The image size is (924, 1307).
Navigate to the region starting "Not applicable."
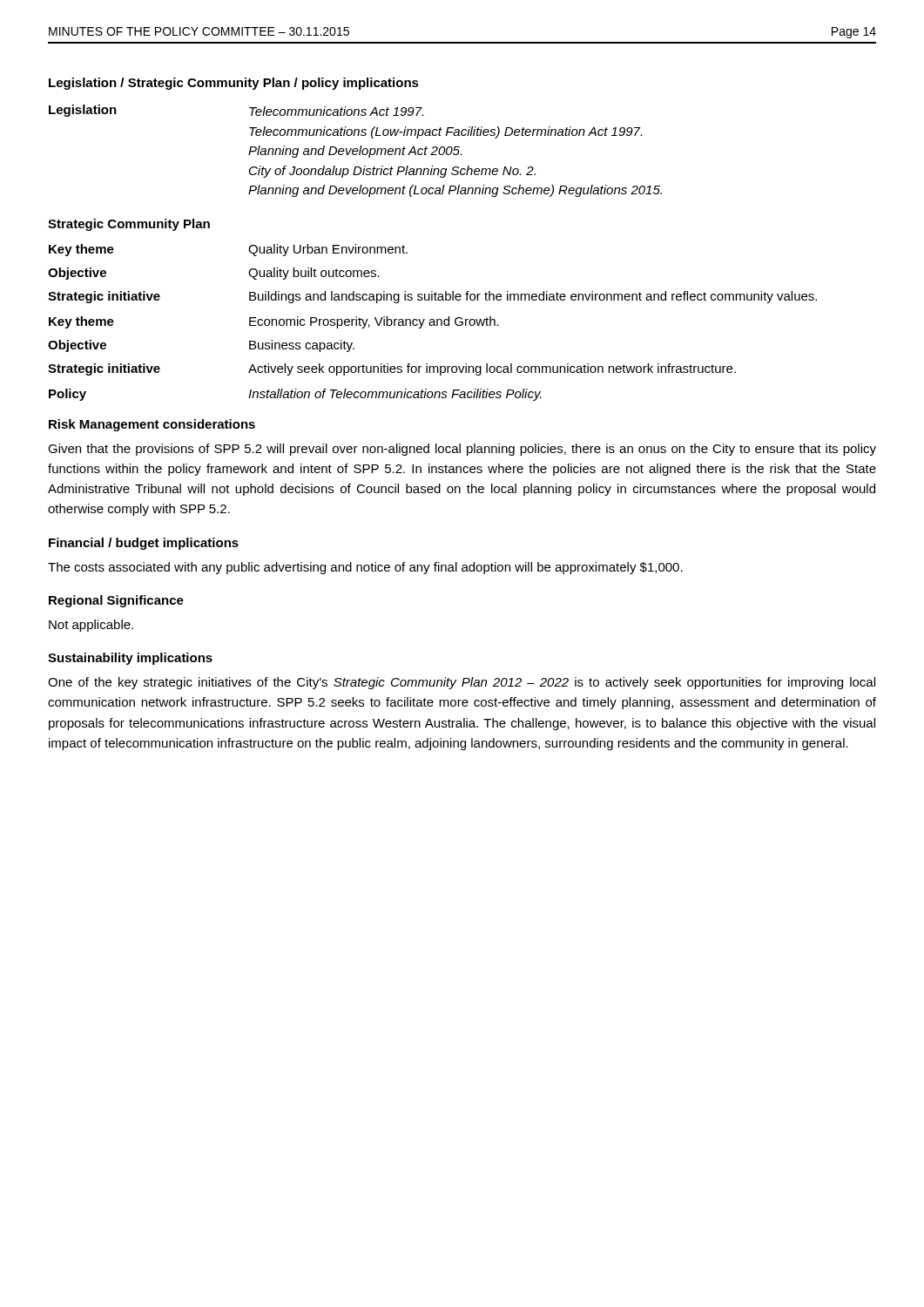(x=91, y=624)
